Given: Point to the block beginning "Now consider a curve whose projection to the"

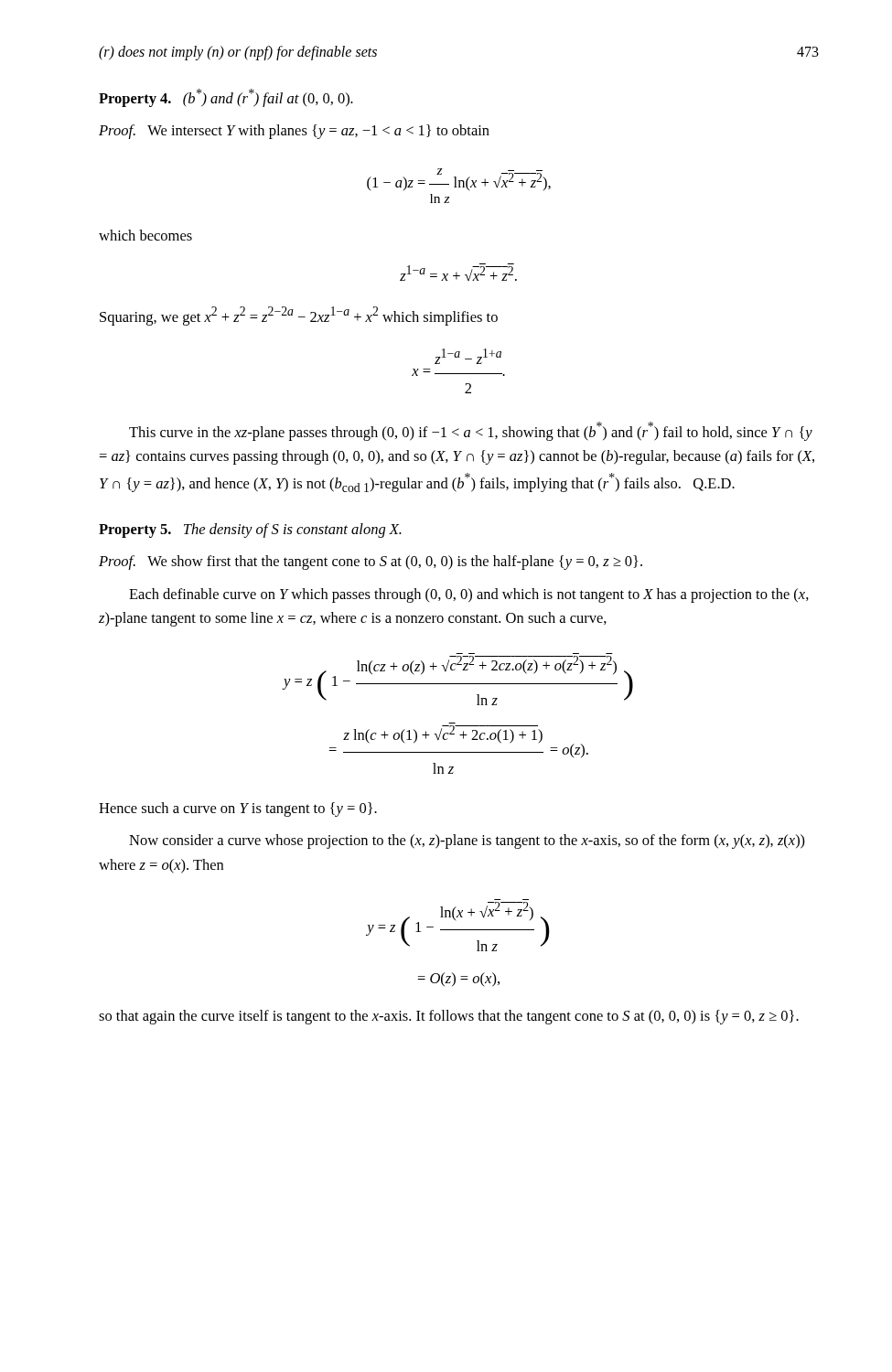Looking at the screenshot, I should (x=452, y=852).
